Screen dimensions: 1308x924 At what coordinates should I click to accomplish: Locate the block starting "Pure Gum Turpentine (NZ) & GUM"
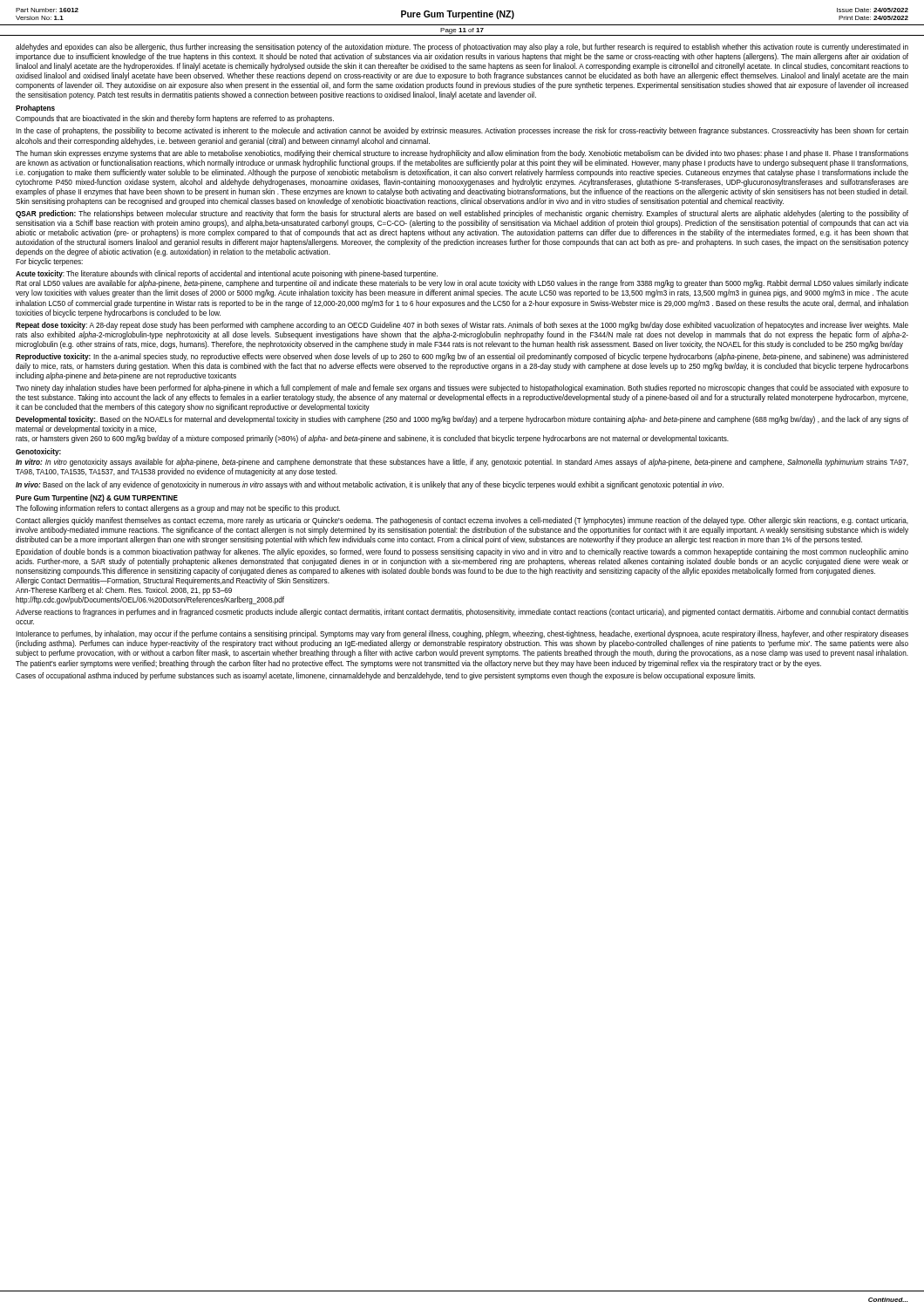point(97,498)
